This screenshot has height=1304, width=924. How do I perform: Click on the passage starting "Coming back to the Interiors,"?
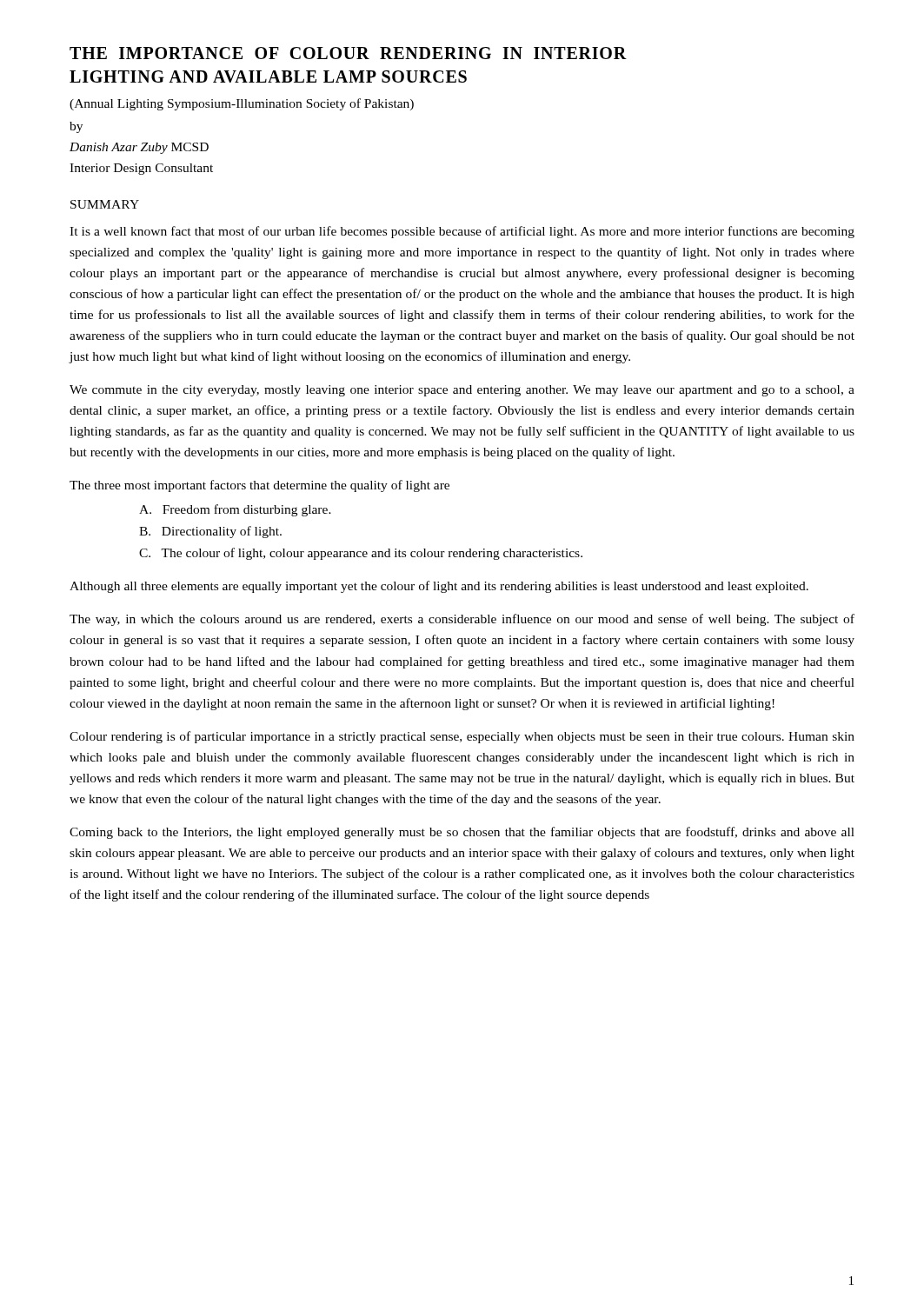(x=462, y=862)
